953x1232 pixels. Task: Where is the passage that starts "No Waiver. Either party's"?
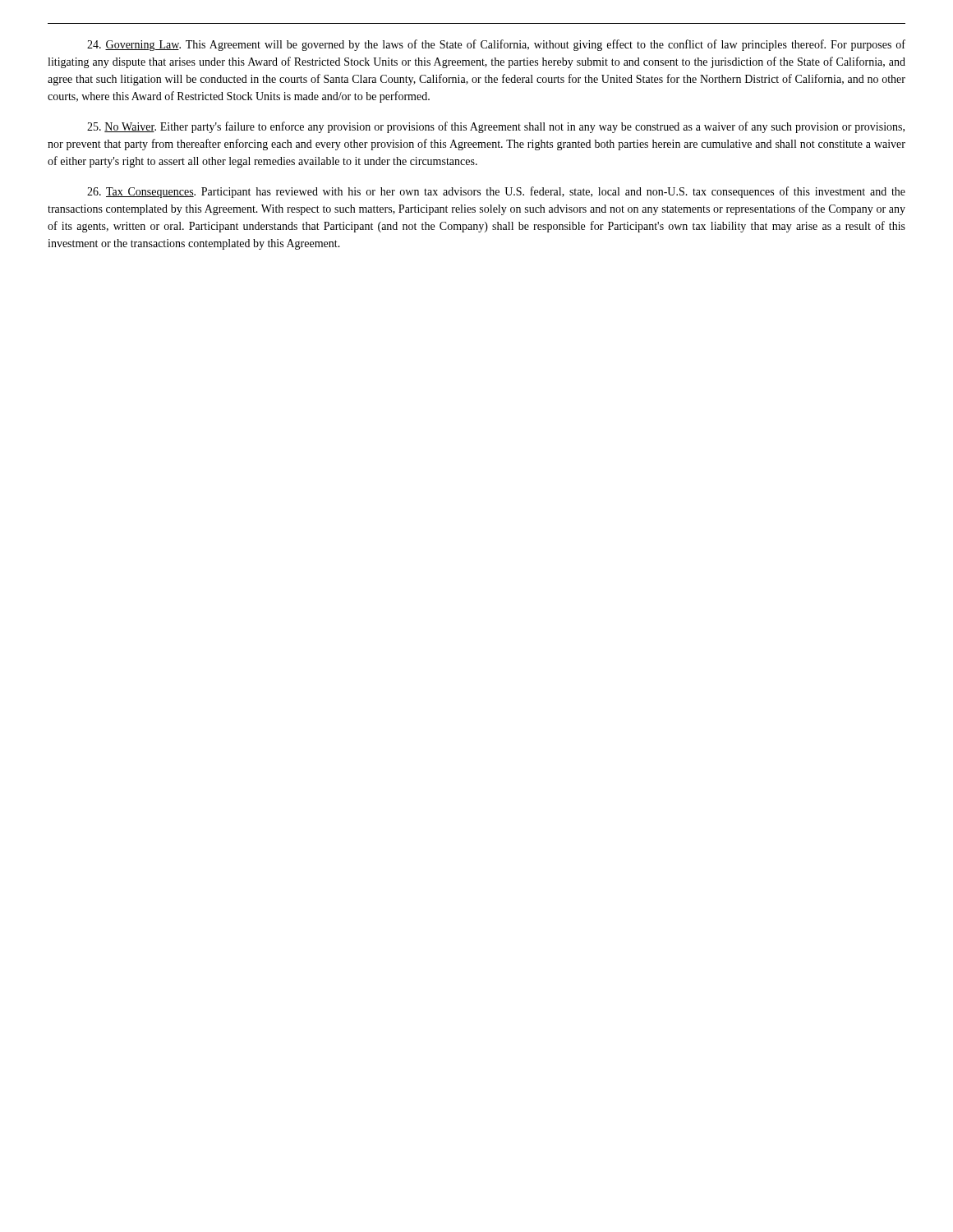(x=476, y=144)
